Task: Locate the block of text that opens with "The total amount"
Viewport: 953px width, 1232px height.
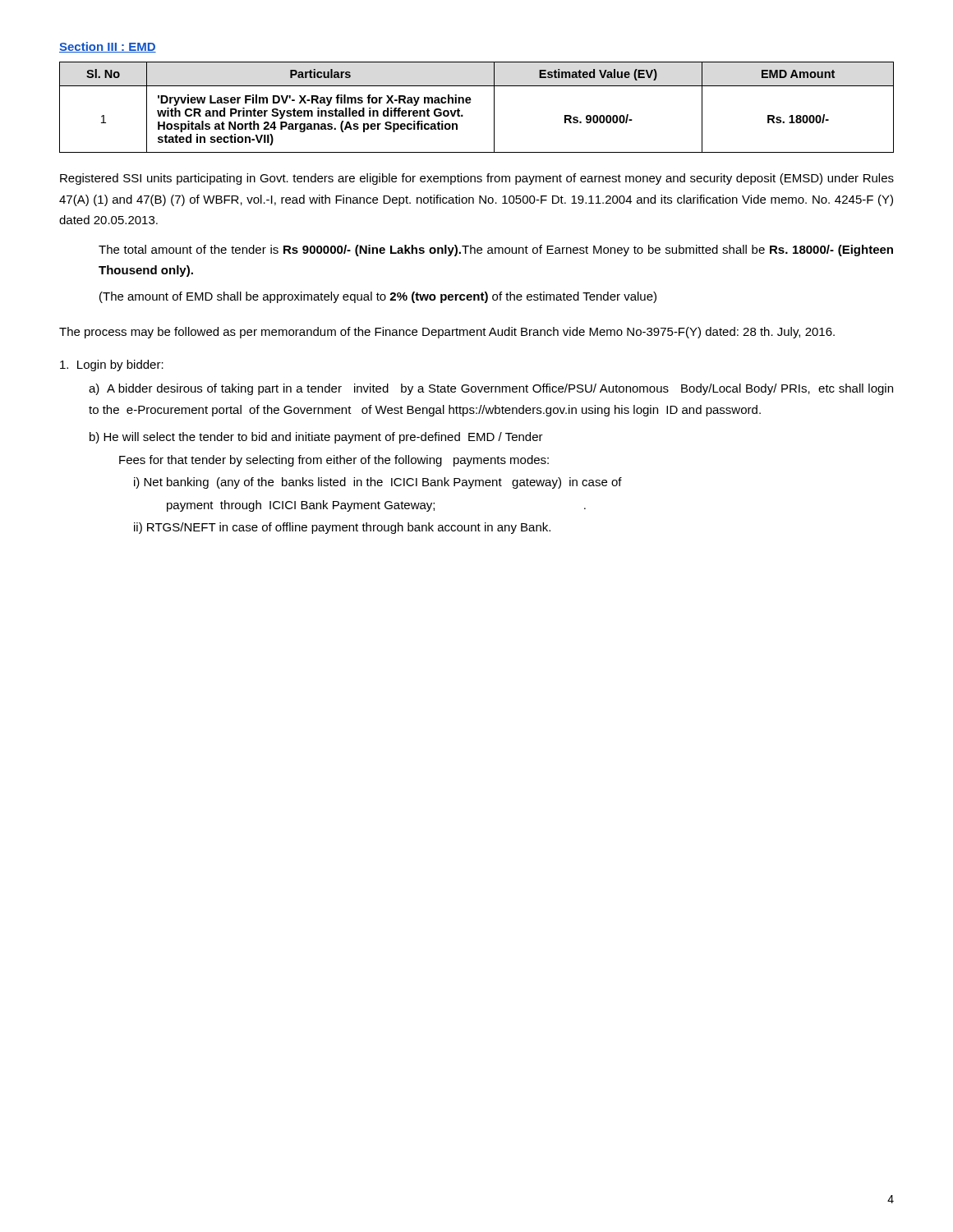Action: (x=496, y=259)
